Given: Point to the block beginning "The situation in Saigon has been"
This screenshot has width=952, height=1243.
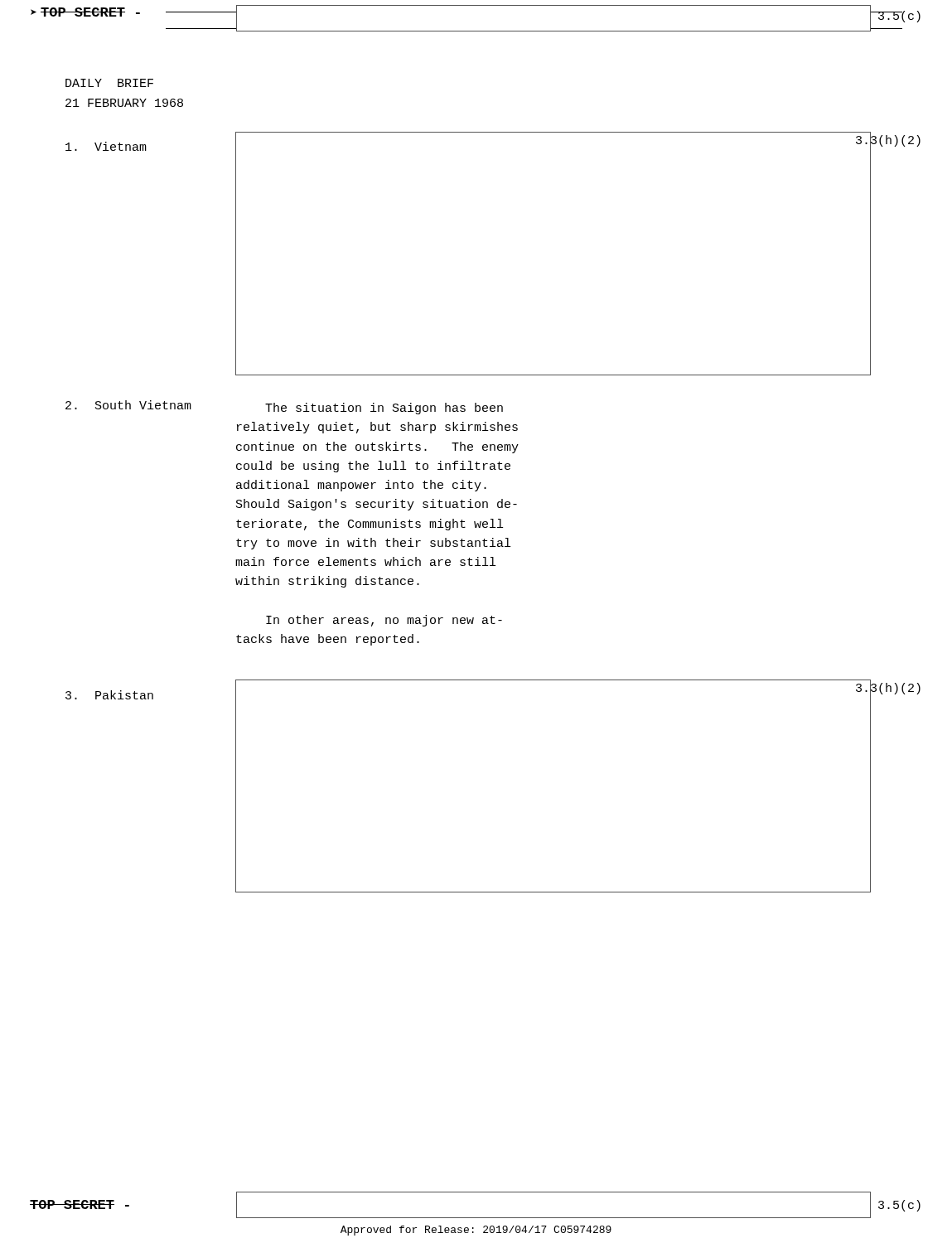Looking at the screenshot, I should tap(377, 525).
